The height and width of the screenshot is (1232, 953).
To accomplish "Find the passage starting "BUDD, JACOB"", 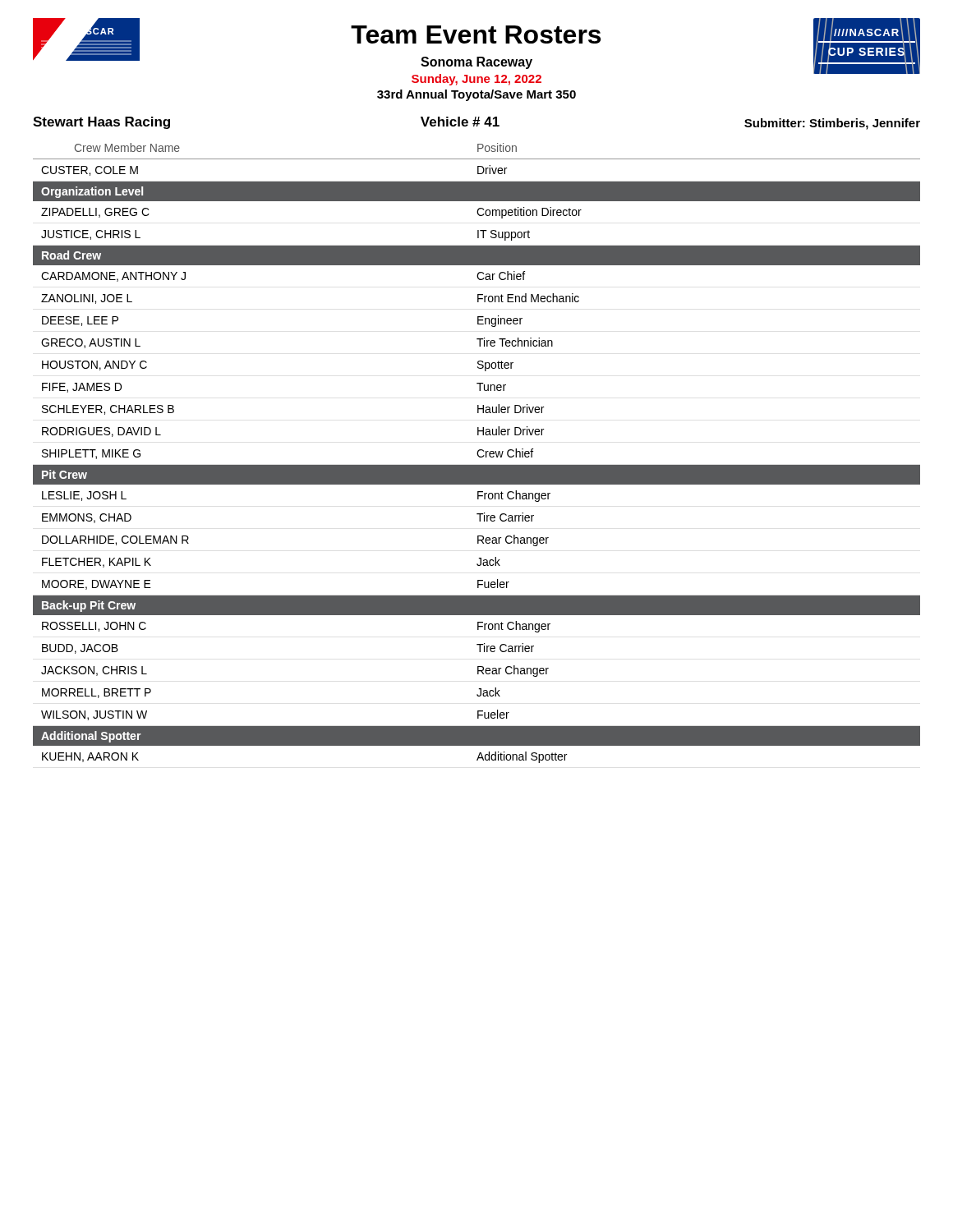I will [x=80, y=648].
